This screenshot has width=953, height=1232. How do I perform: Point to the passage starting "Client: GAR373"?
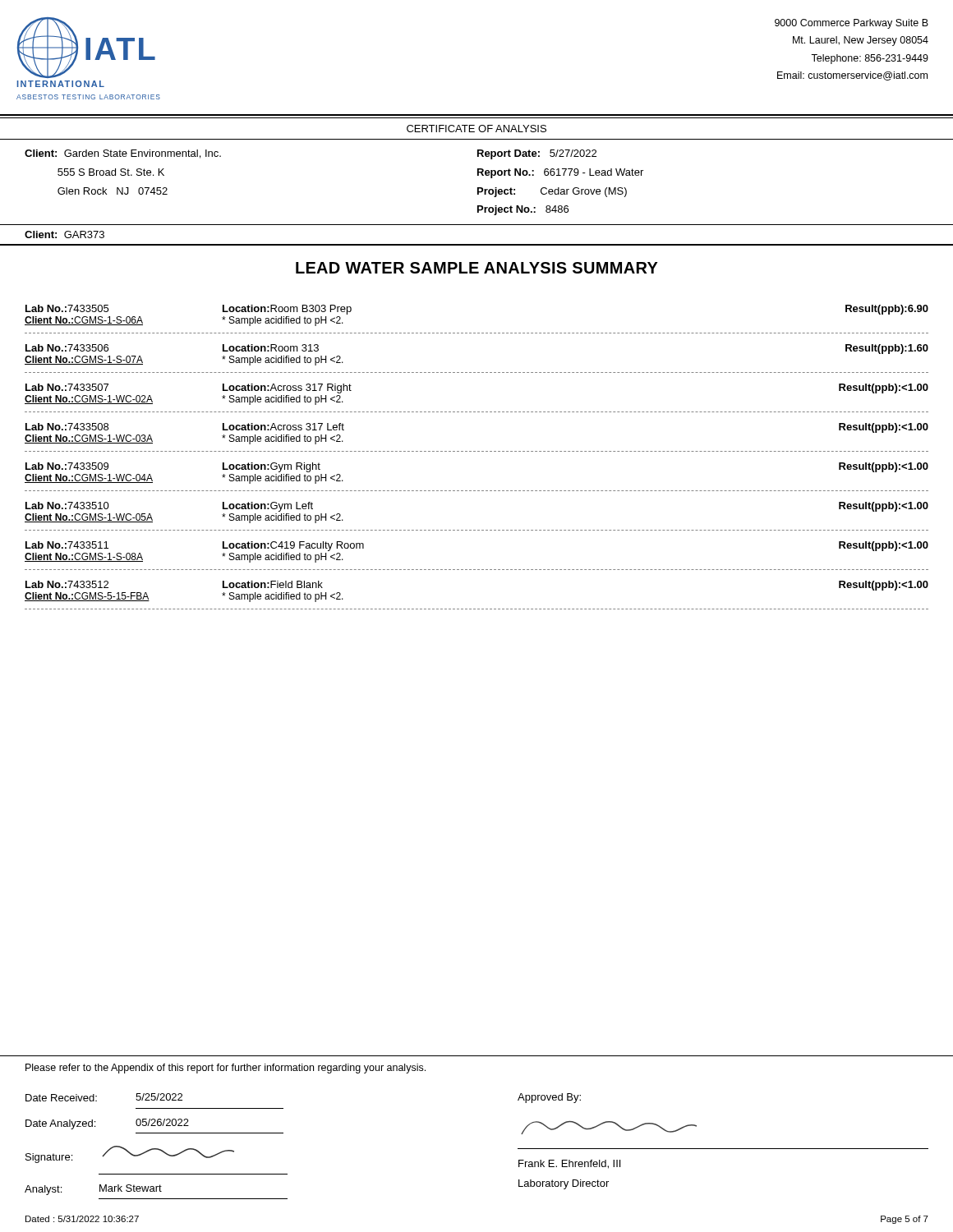click(65, 234)
